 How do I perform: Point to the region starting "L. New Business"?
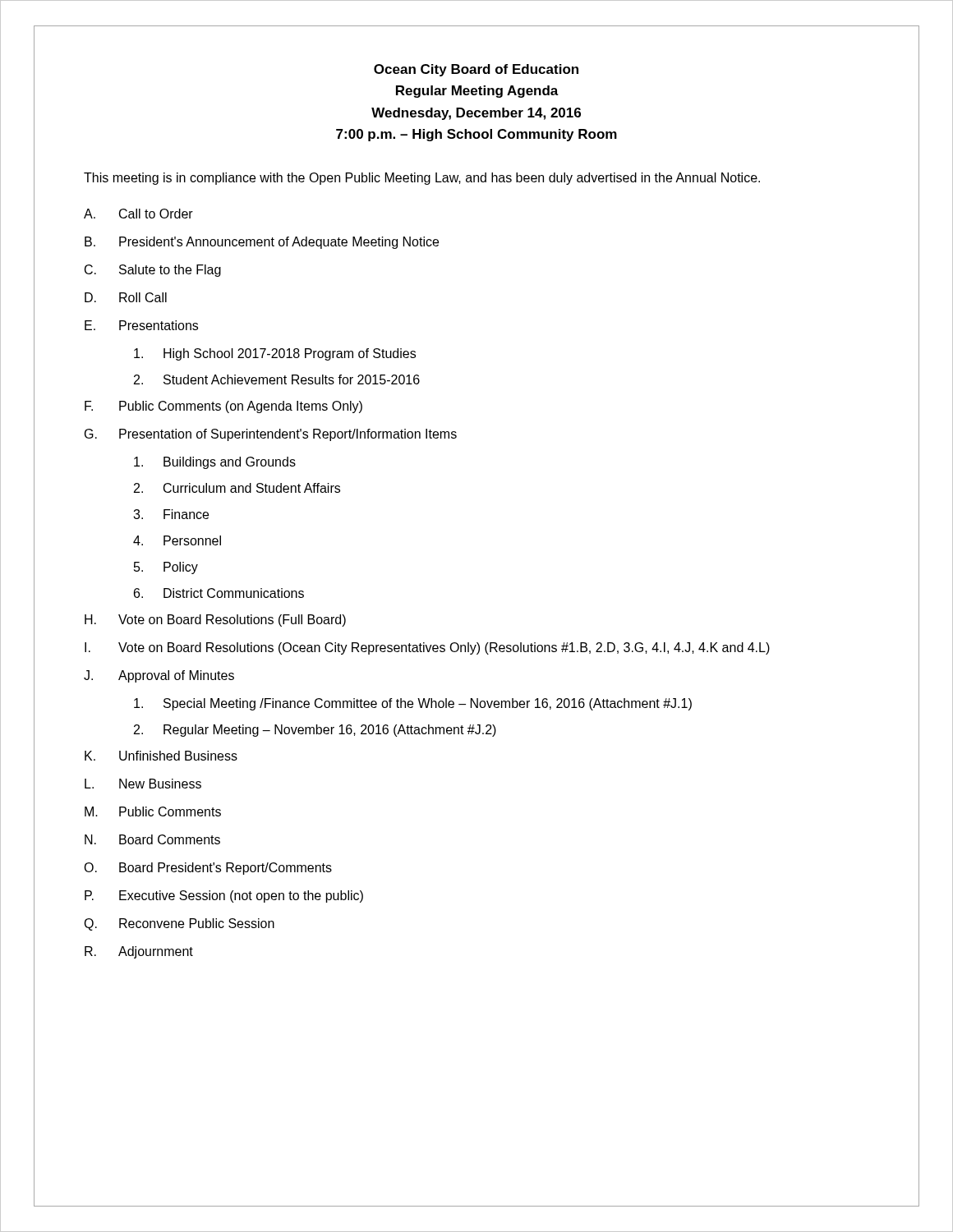(143, 784)
